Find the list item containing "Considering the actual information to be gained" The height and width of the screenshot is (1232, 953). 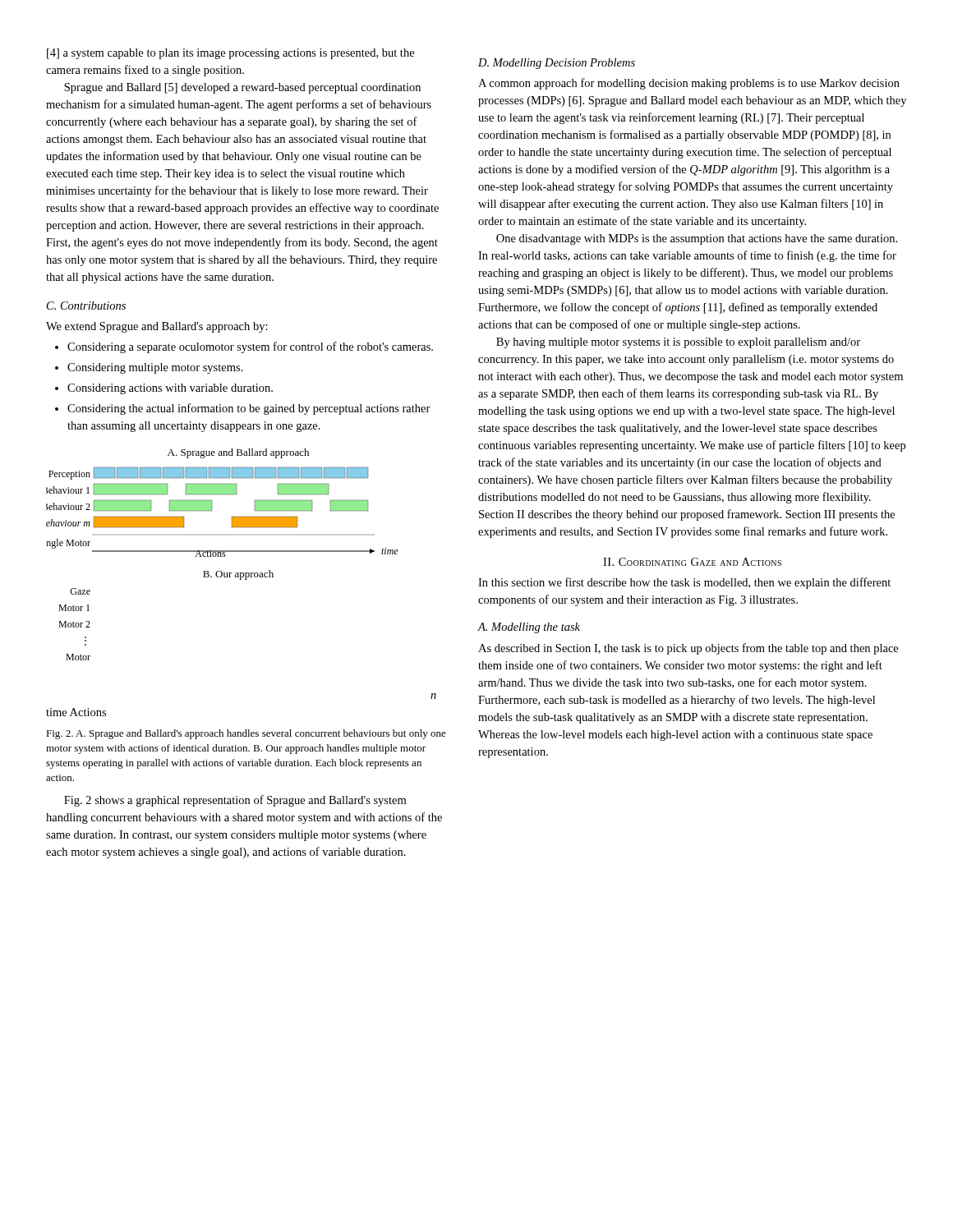(x=251, y=418)
